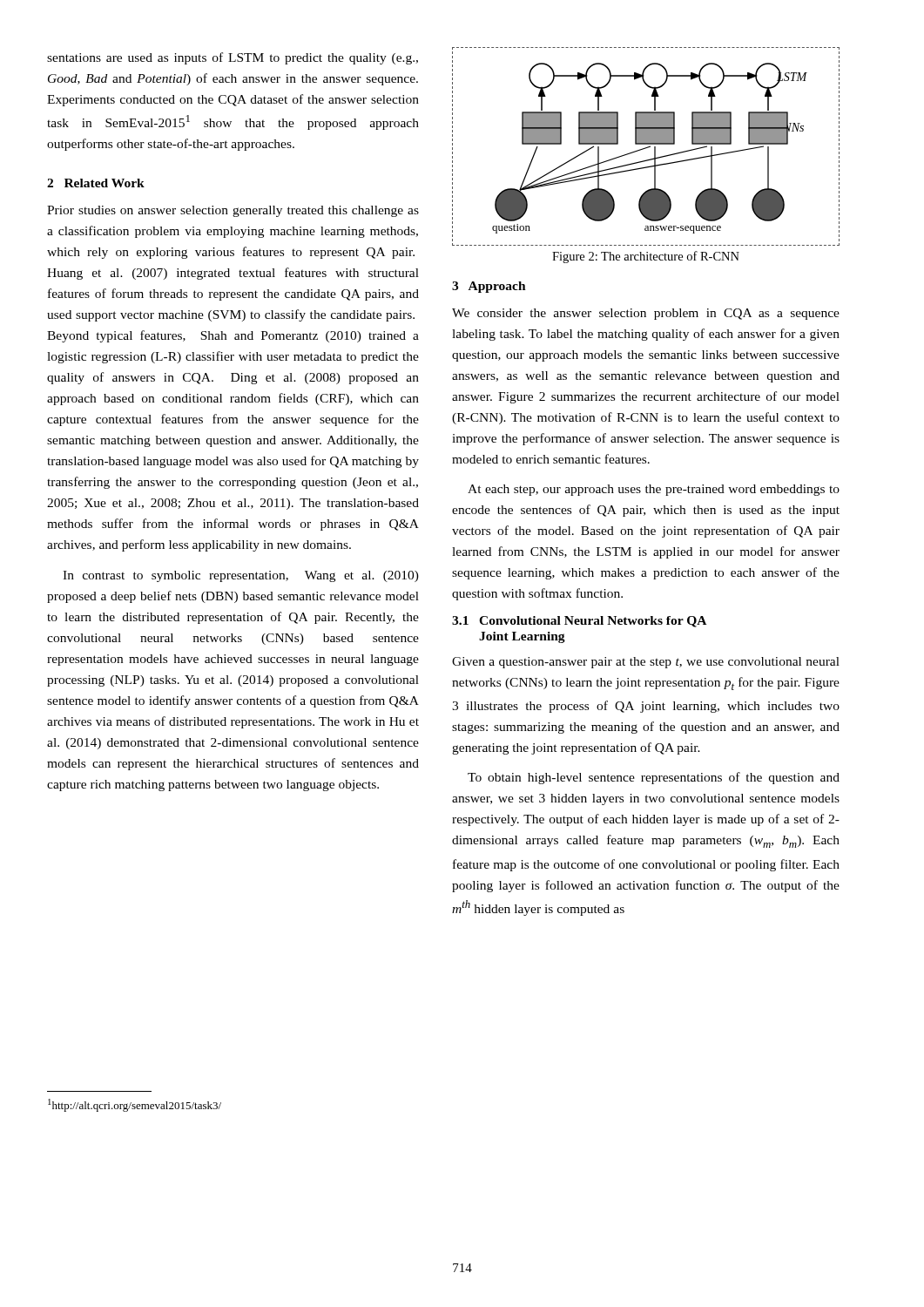Locate the text starting "Figure 2: The architecture of R-CNN"

coord(646,256)
